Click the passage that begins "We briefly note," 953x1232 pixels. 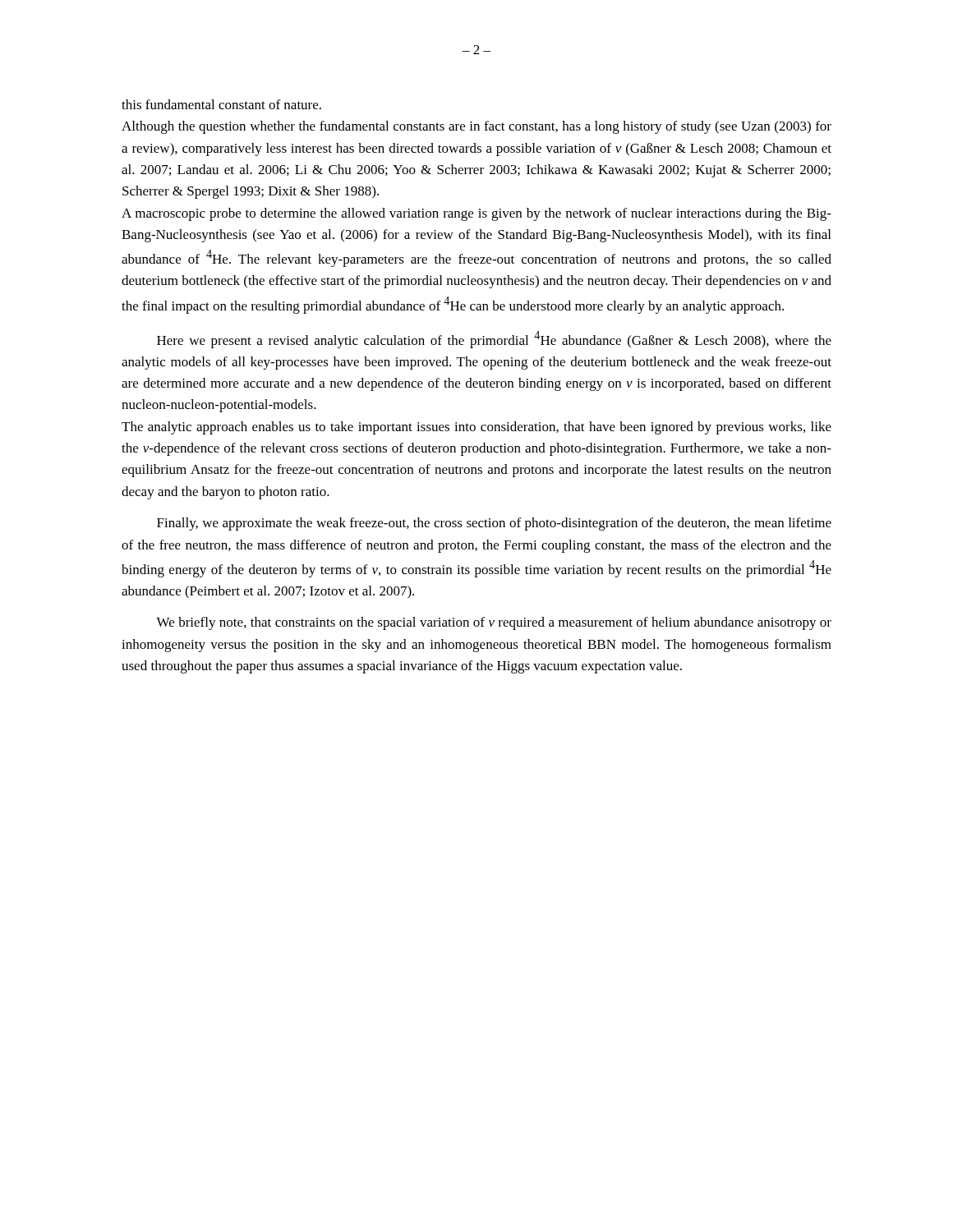pyautogui.click(x=476, y=645)
